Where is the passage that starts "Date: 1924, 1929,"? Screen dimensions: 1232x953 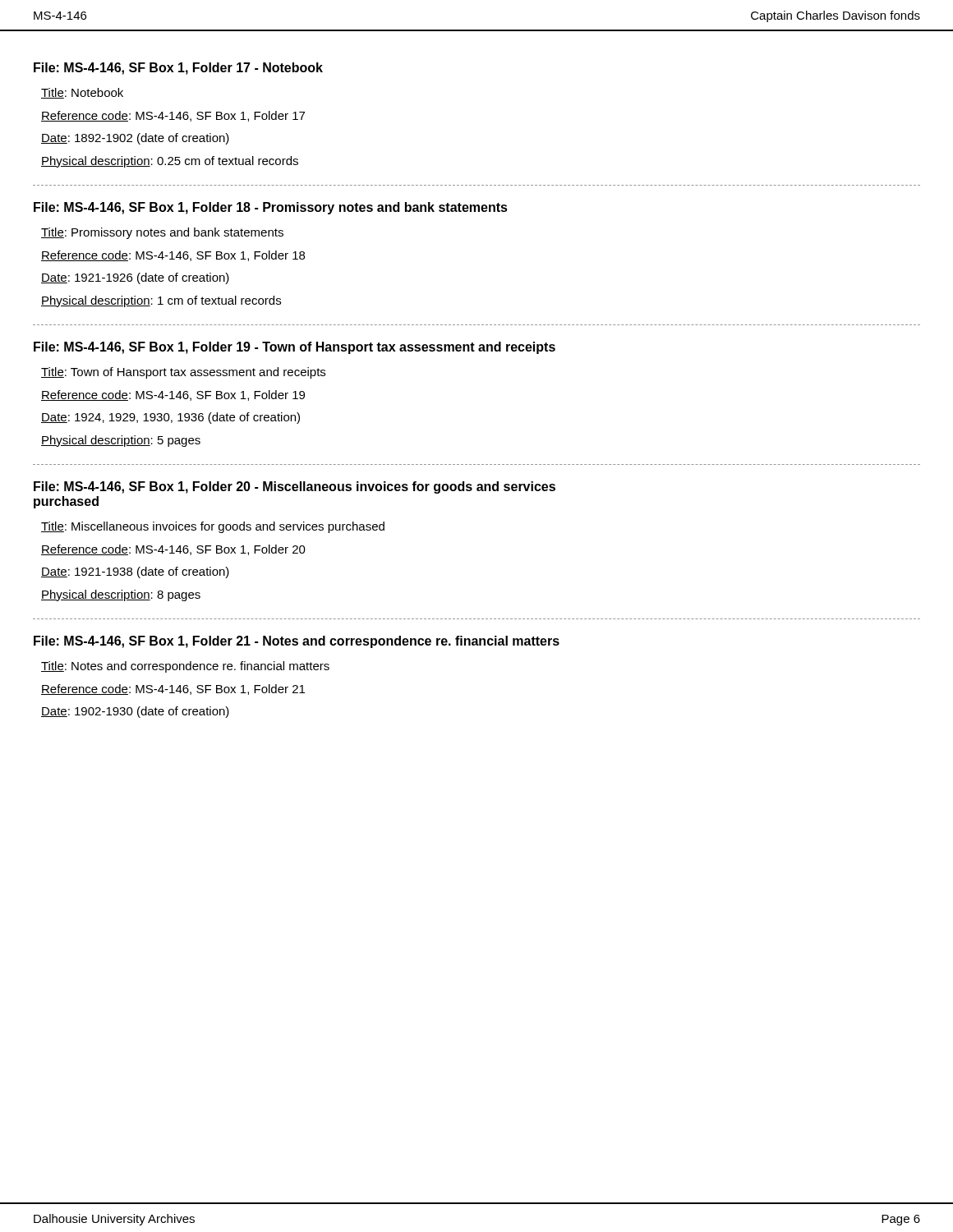pos(171,417)
